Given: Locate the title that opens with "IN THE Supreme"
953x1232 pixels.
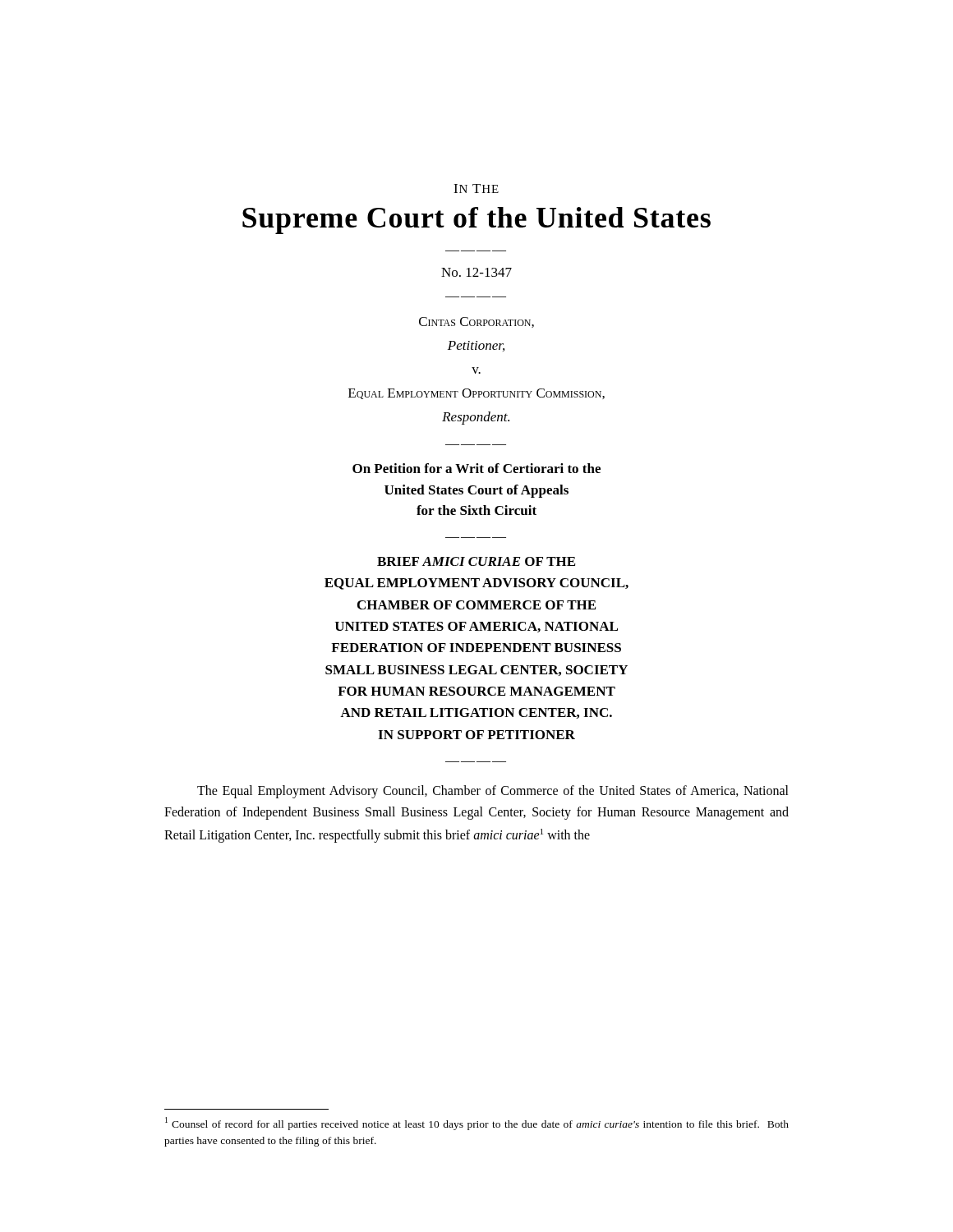Looking at the screenshot, I should [476, 219].
